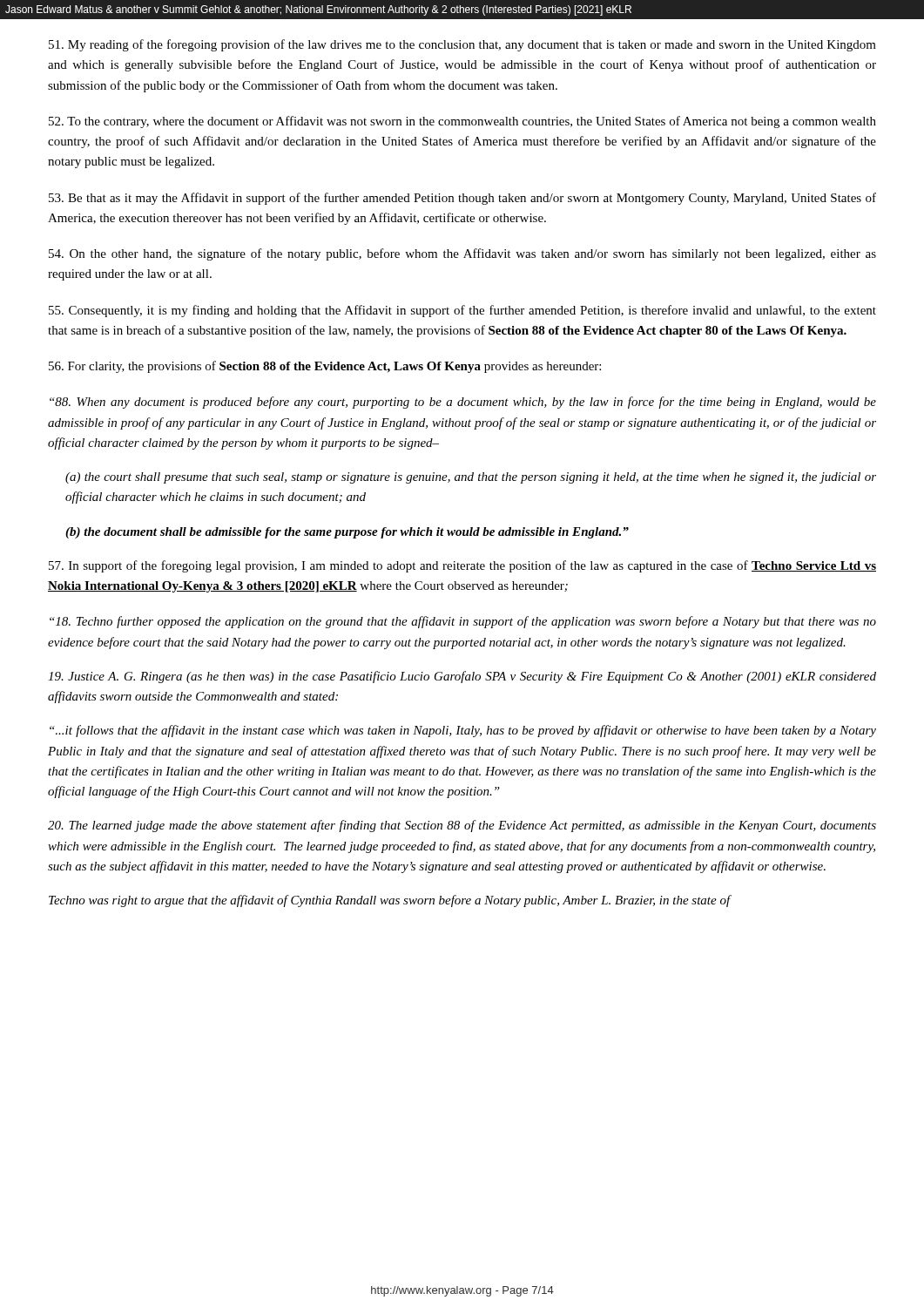Locate the text block containing "In support of the foregoing legal"
The image size is (924, 1307).
[462, 575]
